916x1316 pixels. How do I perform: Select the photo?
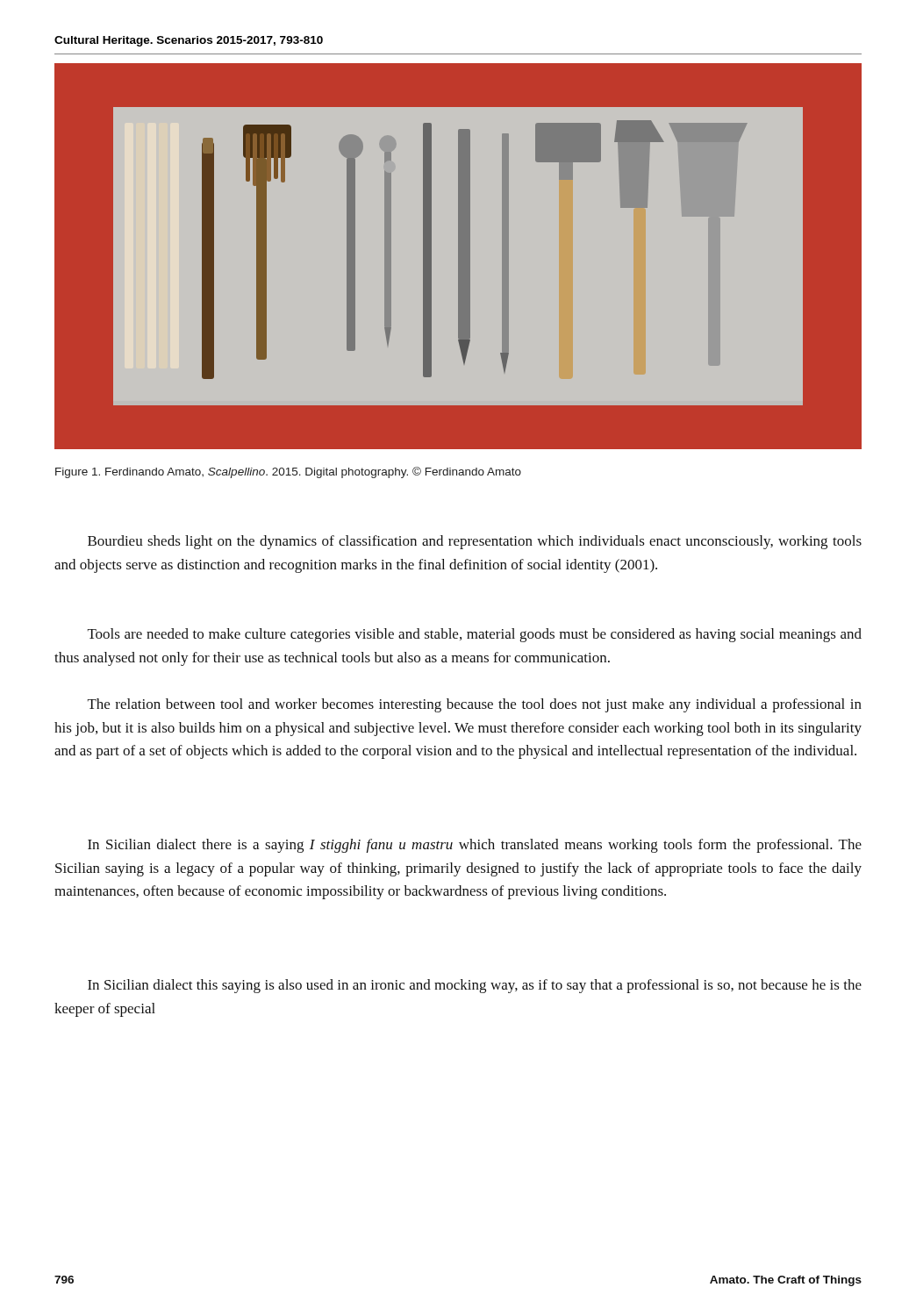click(x=458, y=256)
